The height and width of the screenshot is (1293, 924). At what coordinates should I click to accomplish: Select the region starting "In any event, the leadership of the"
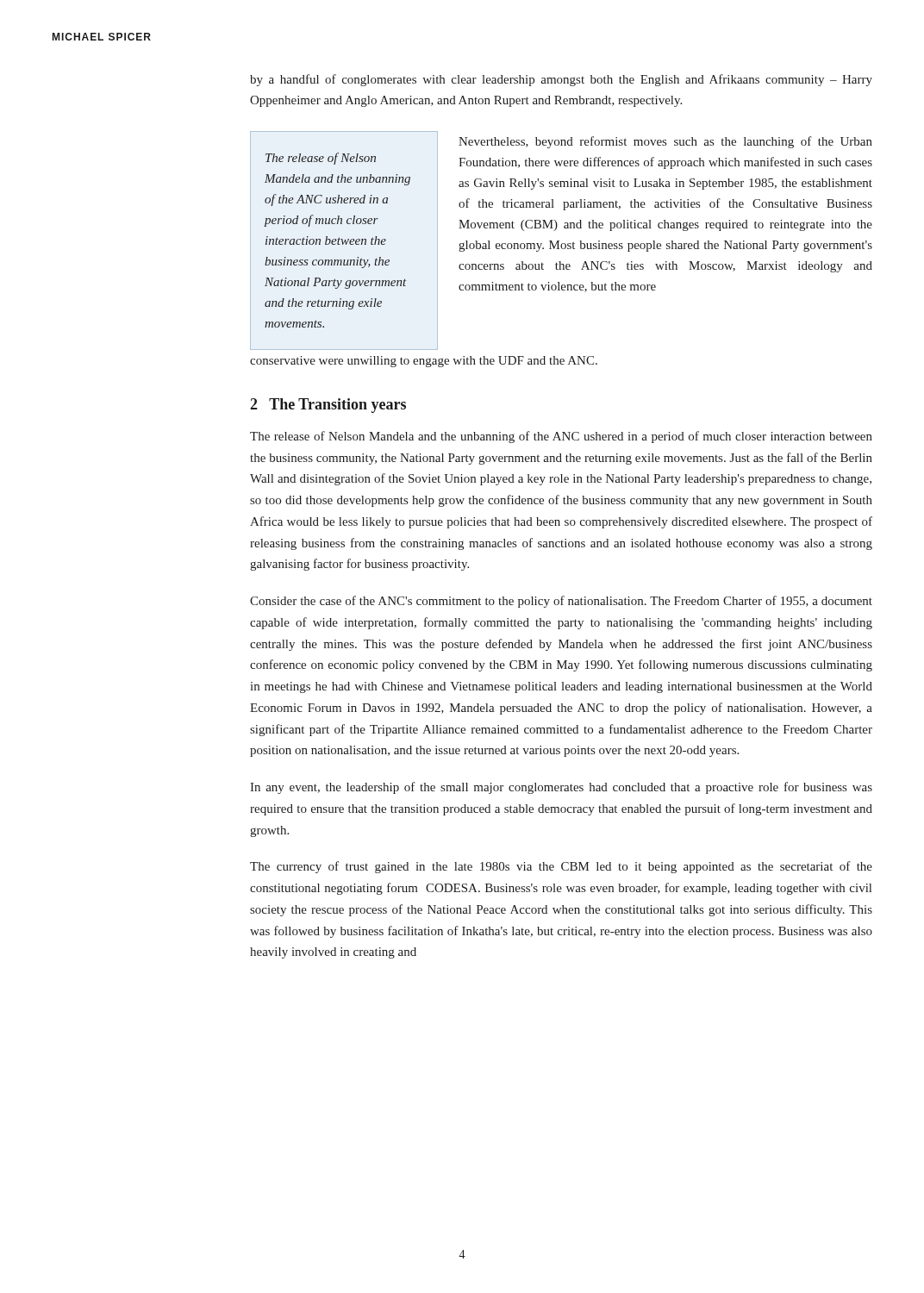pyautogui.click(x=561, y=808)
